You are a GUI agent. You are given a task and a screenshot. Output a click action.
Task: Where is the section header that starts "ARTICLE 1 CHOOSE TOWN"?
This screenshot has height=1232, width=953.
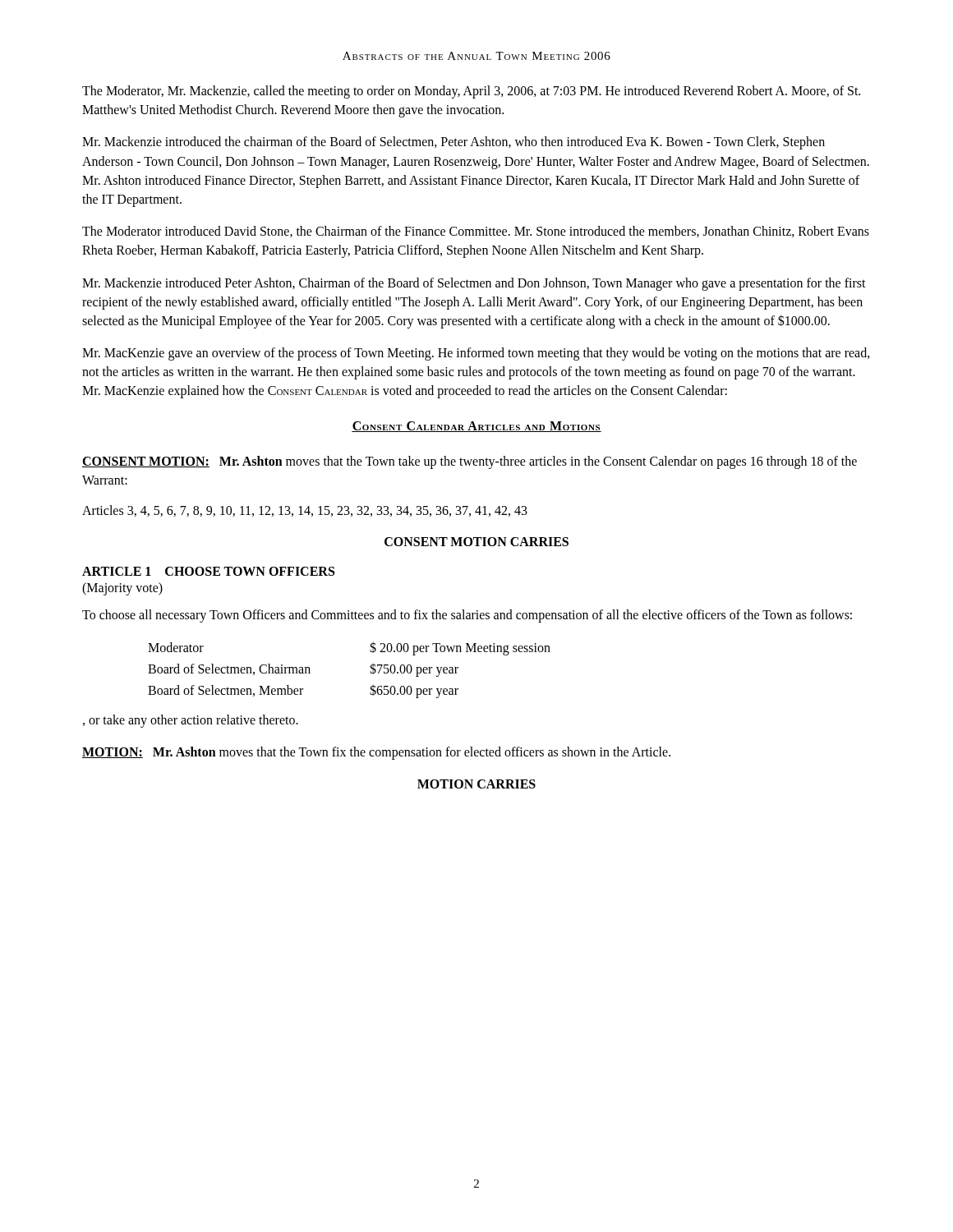[x=209, y=571]
